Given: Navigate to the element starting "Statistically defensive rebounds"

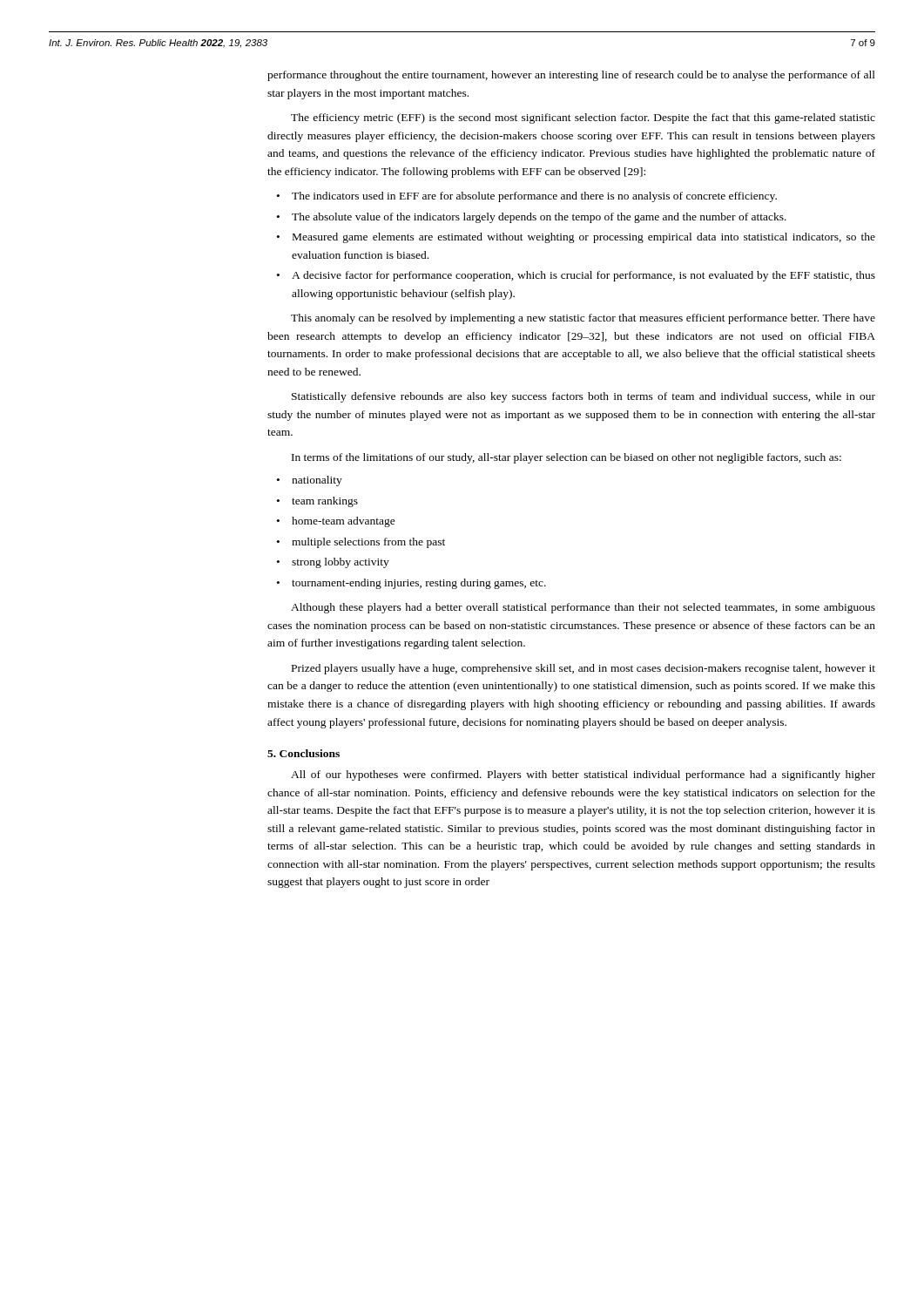Looking at the screenshot, I should pos(571,414).
